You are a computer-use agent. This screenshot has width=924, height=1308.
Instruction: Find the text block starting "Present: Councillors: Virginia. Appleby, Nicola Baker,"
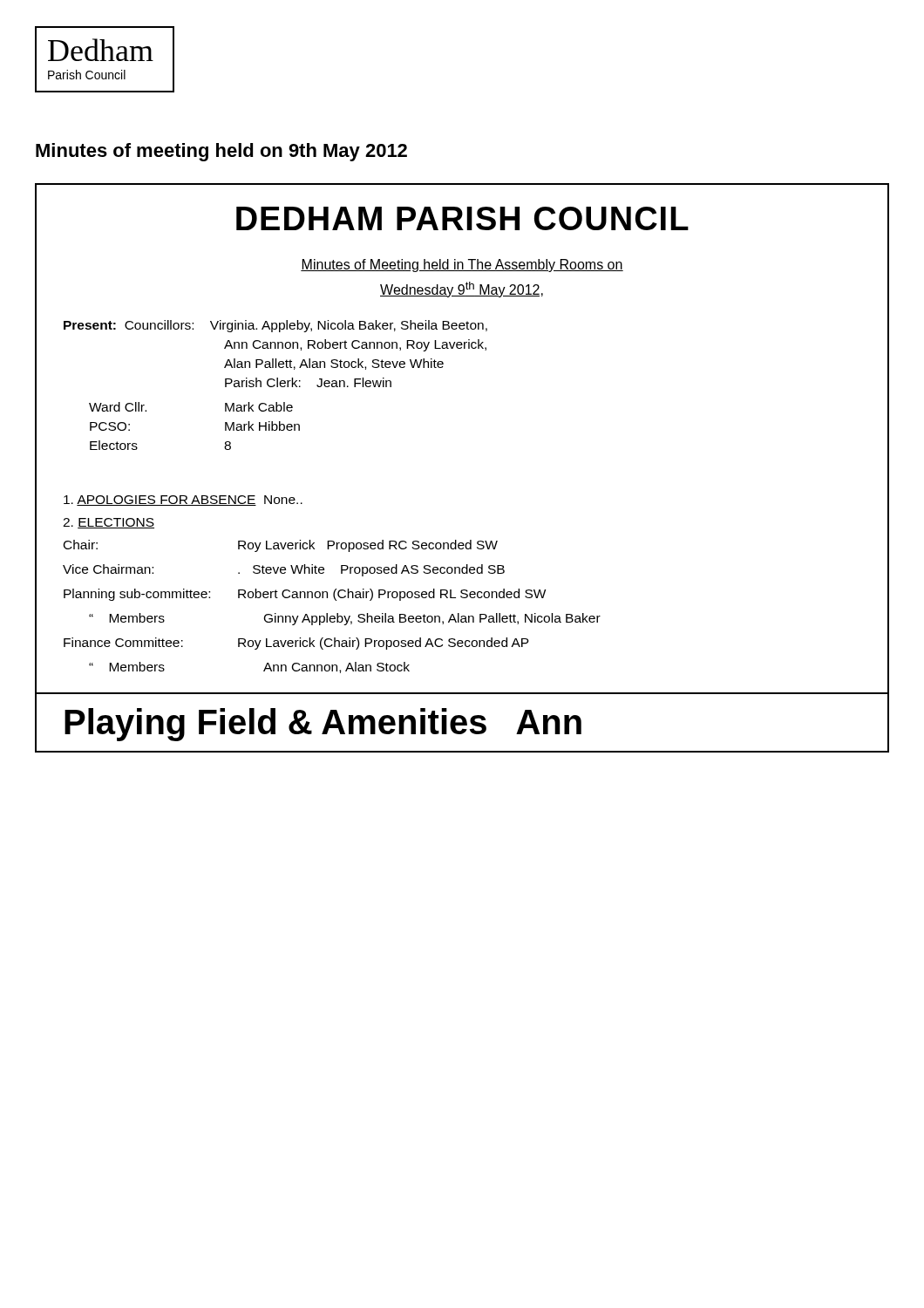click(x=275, y=324)
